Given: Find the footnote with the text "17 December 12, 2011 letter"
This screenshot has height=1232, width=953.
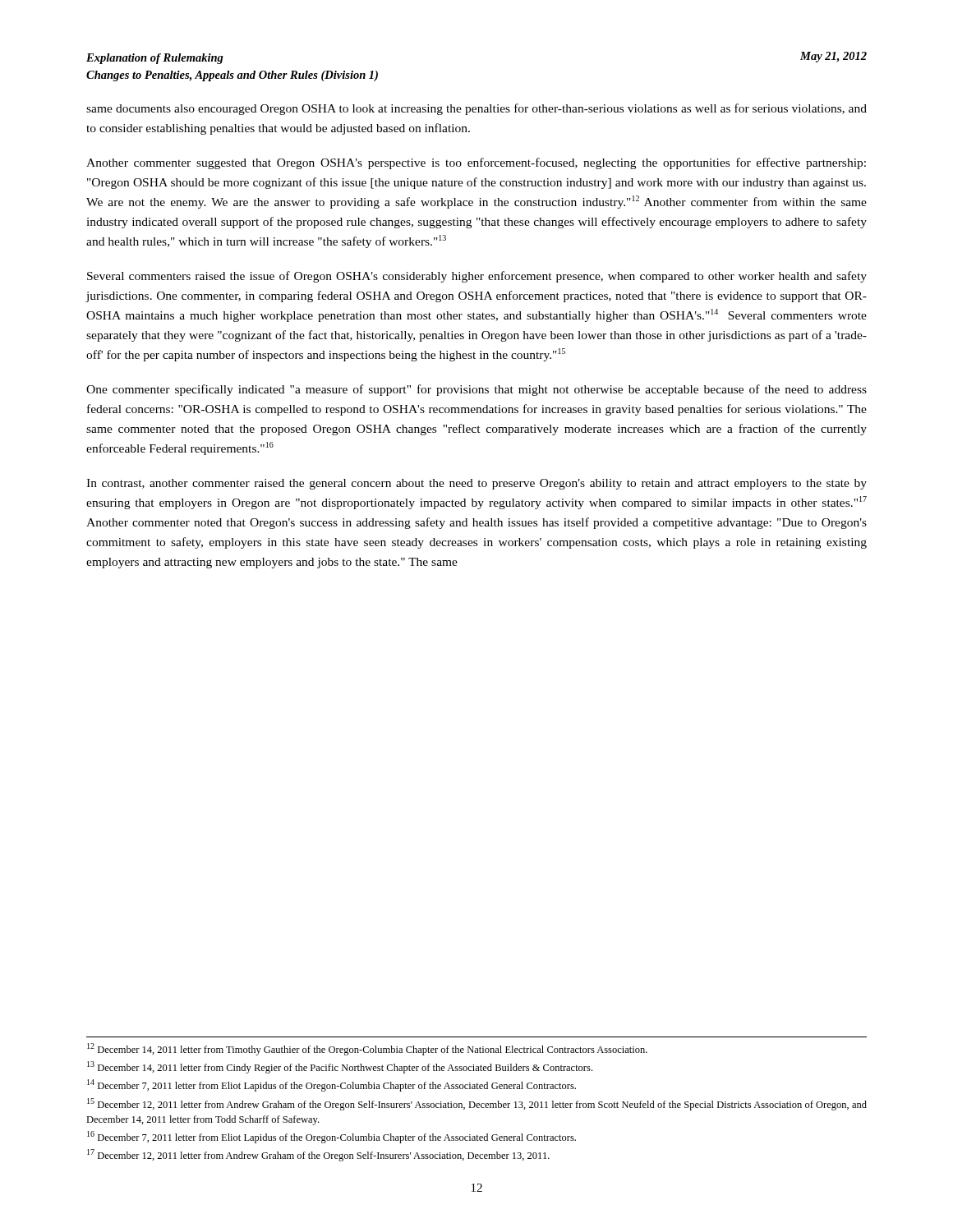Looking at the screenshot, I should click(318, 1155).
